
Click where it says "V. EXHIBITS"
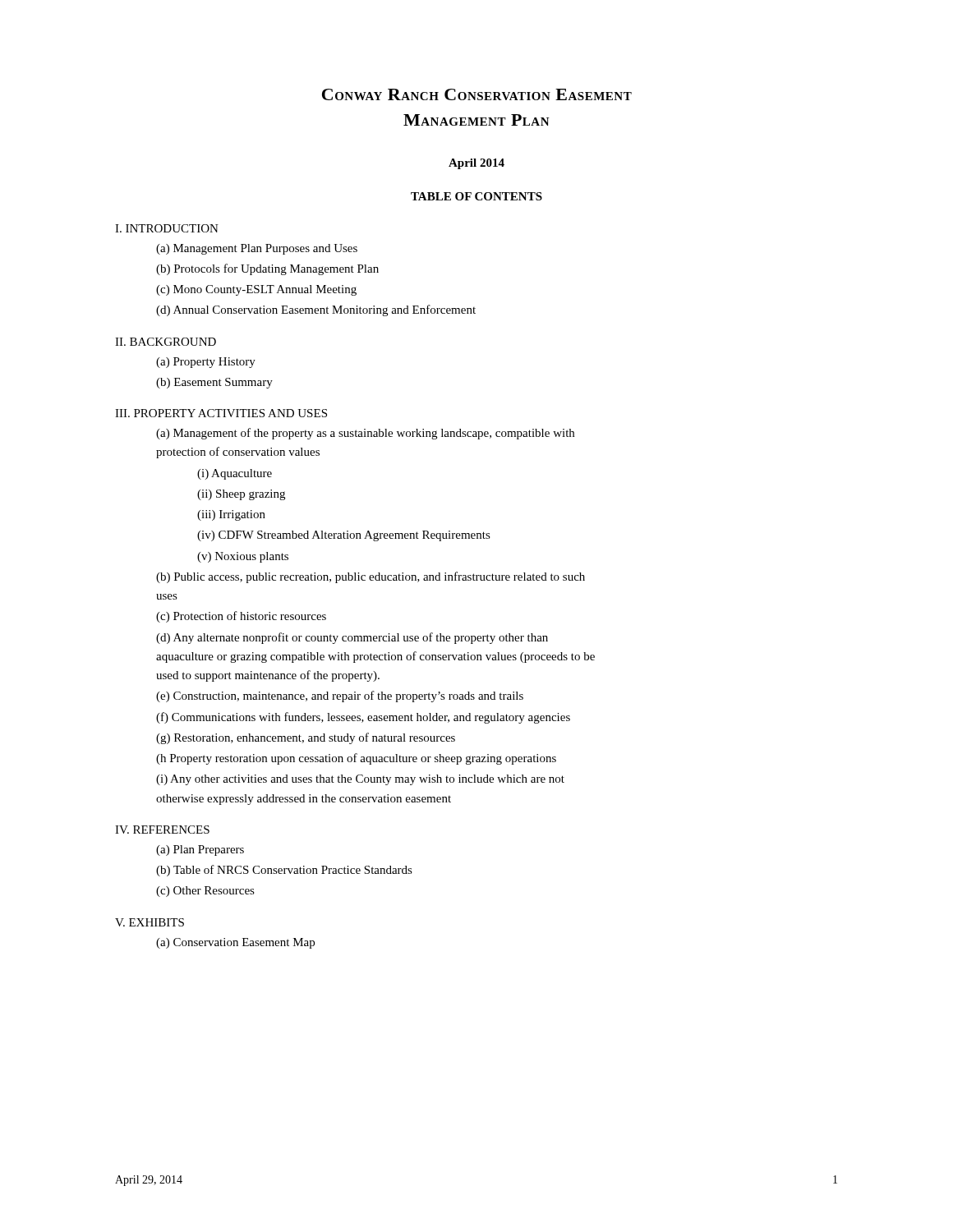150,922
